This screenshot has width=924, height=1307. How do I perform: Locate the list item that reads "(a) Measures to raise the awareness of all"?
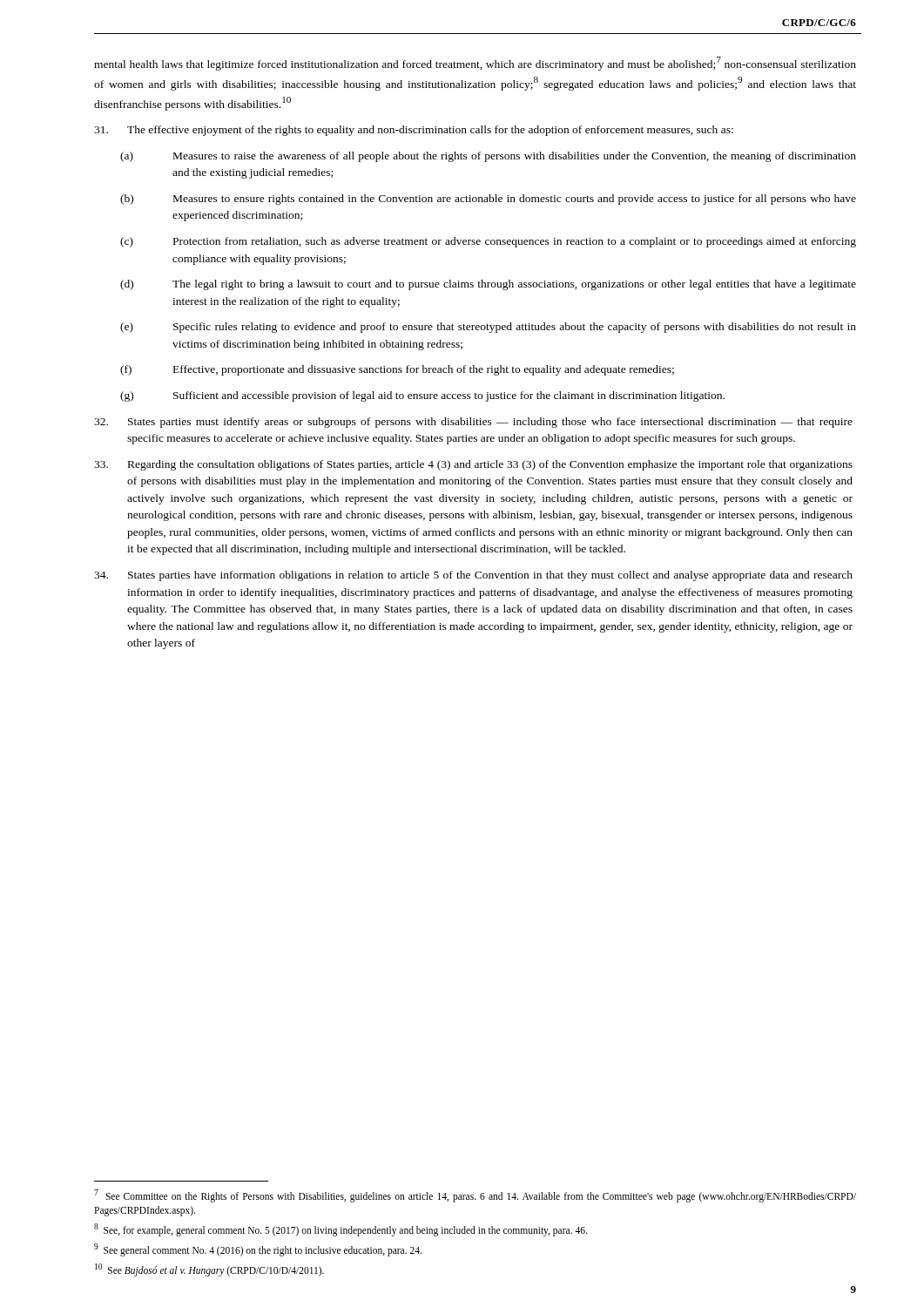pos(475,164)
